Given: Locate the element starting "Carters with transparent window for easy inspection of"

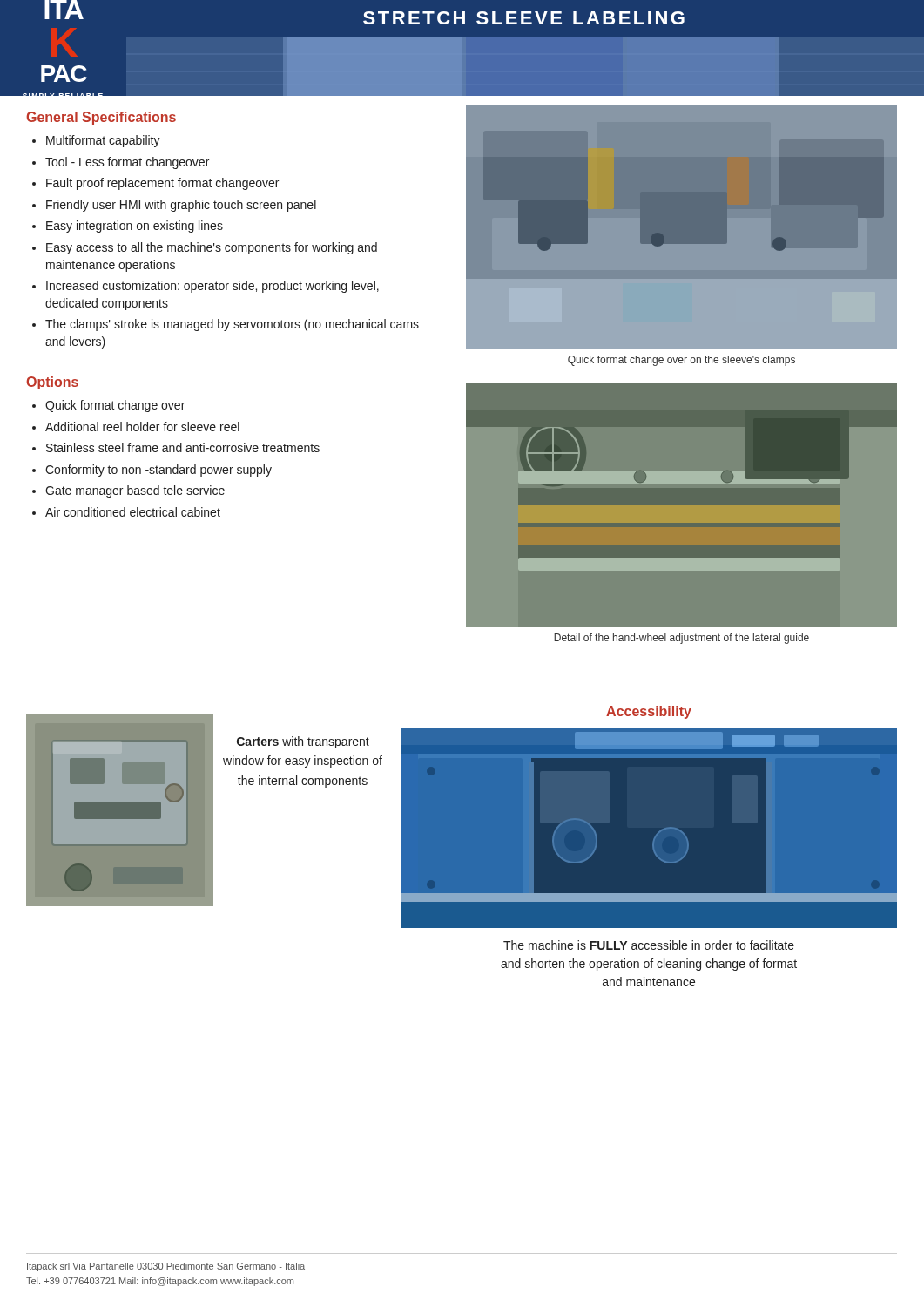Looking at the screenshot, I should 303,761.
